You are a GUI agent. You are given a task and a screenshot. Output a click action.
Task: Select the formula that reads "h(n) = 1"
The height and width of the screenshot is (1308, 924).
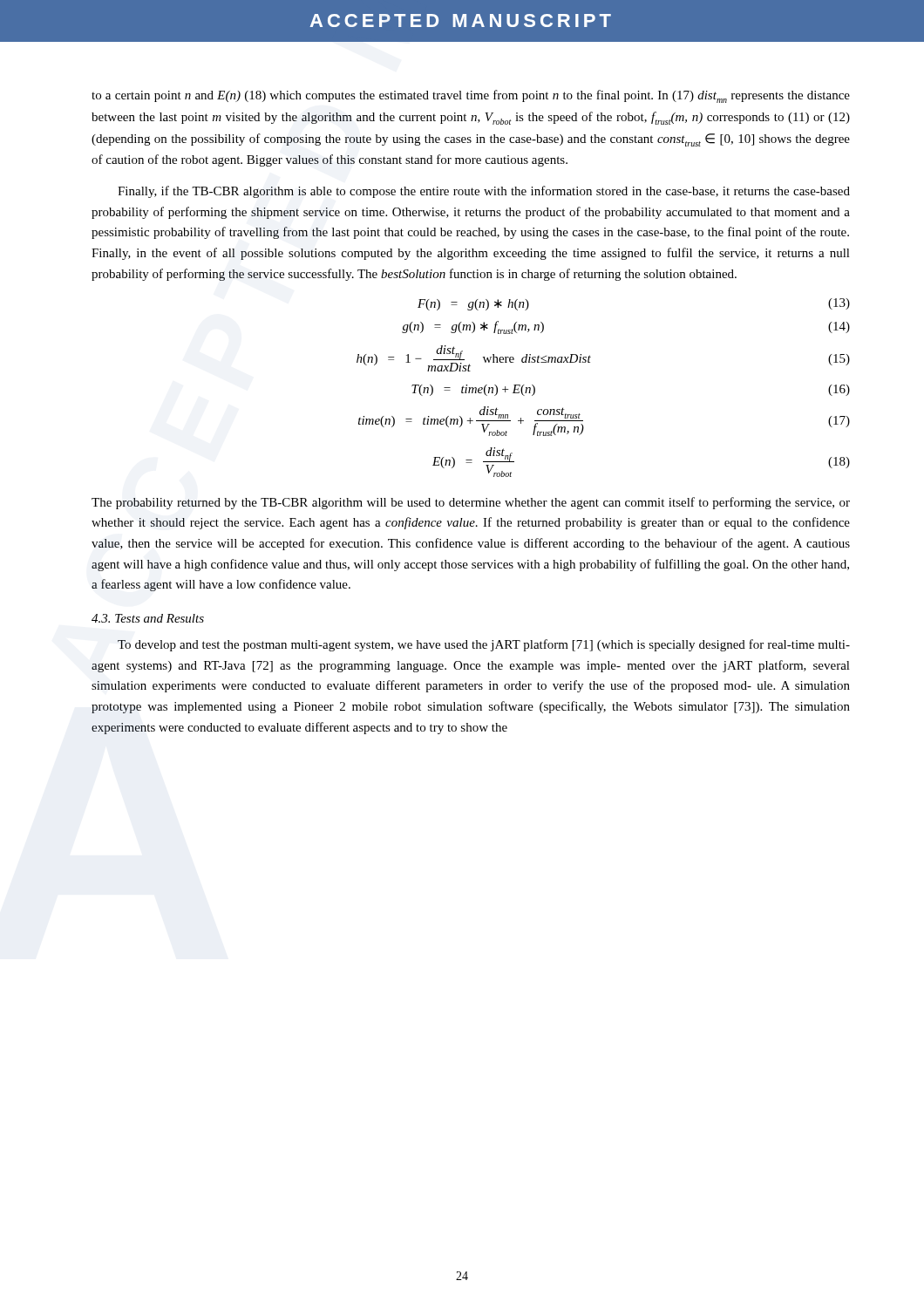(561, 358)
